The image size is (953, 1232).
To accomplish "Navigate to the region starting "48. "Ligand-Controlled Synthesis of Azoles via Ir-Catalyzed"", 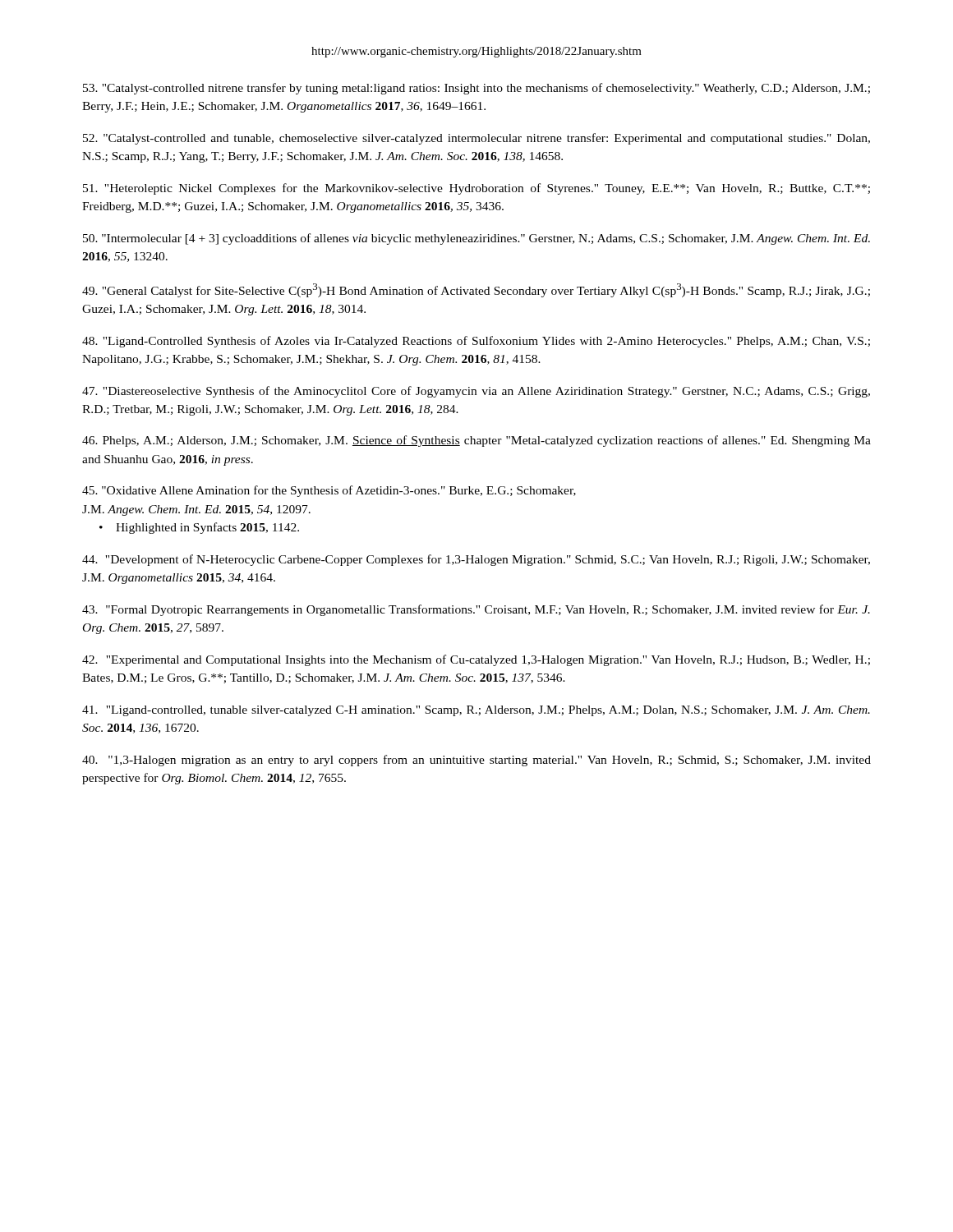I will 476,349.
